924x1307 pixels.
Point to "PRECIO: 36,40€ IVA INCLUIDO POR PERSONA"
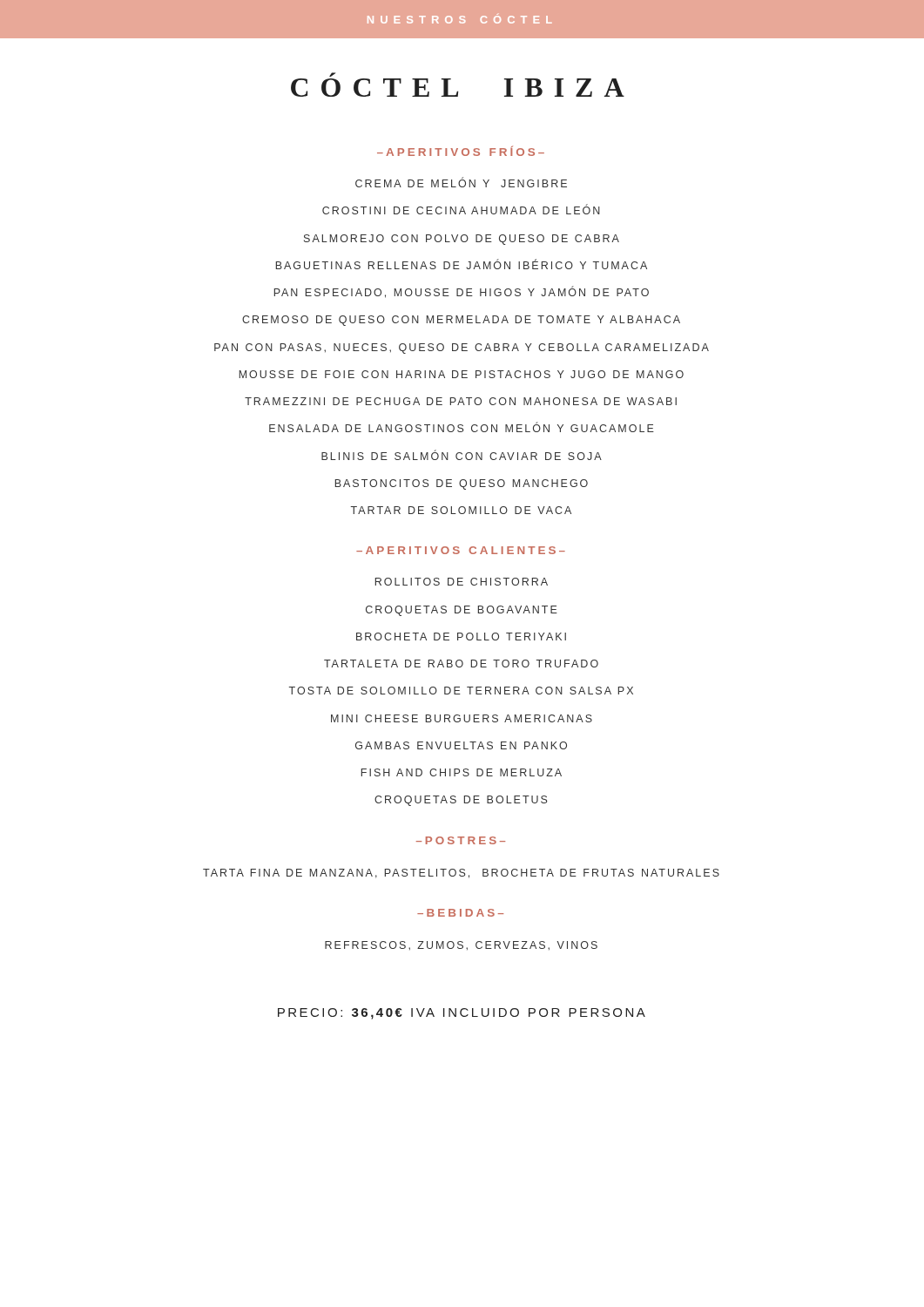pyautogui.click(x=462, y=1012)
